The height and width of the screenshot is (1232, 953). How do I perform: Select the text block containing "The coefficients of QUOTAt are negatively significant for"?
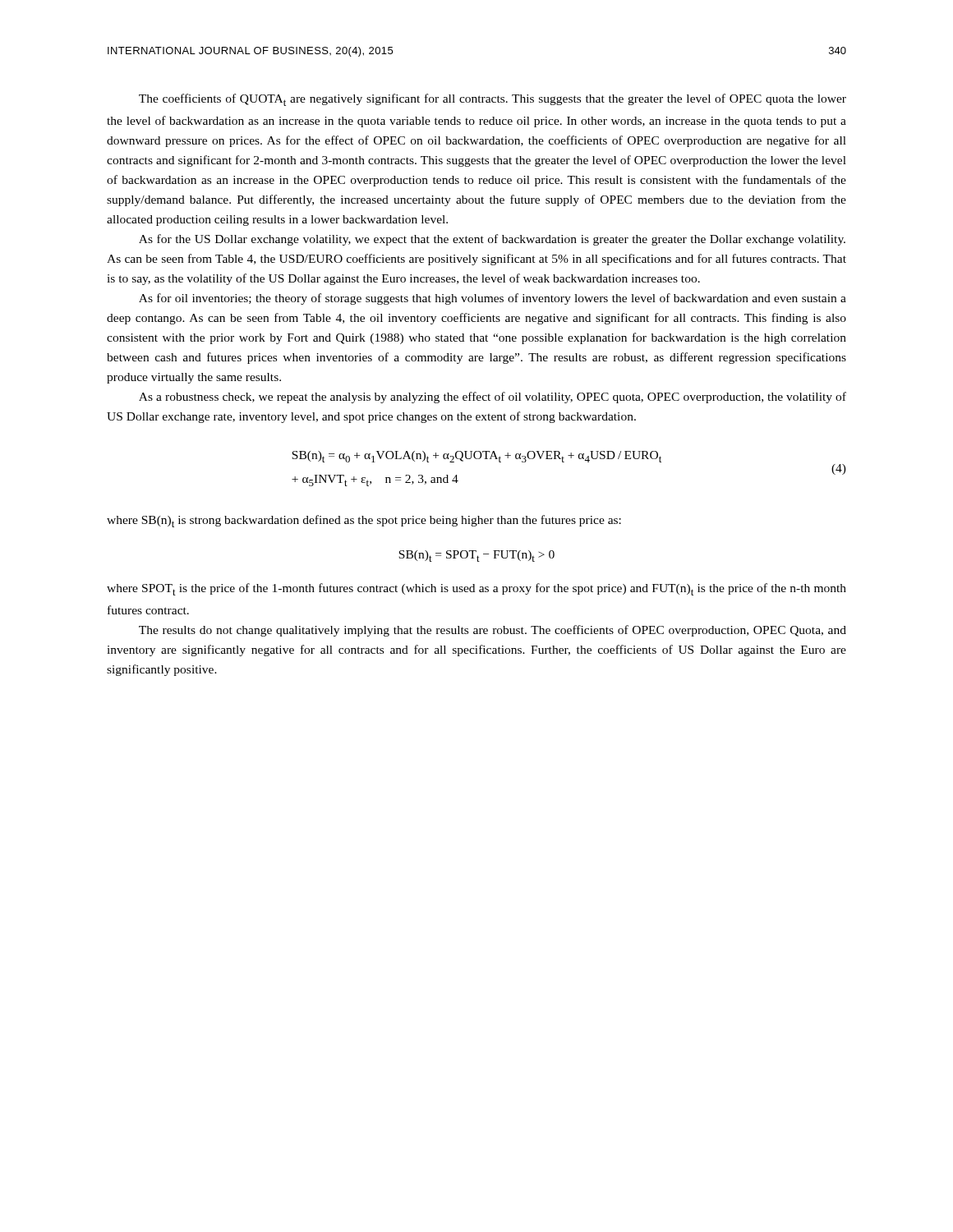tap(476, 159)
